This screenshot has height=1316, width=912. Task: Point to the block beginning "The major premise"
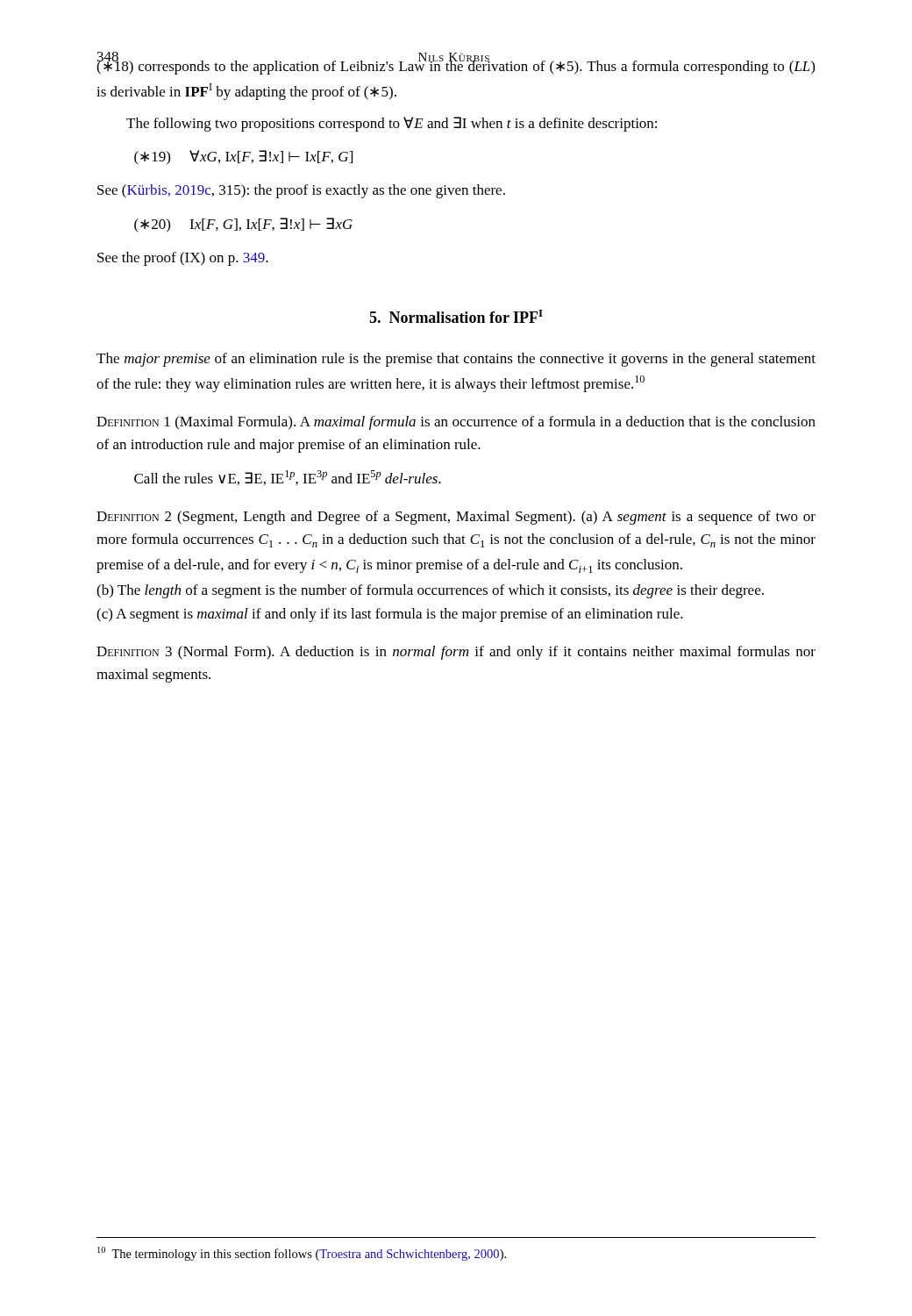point(456,371)
